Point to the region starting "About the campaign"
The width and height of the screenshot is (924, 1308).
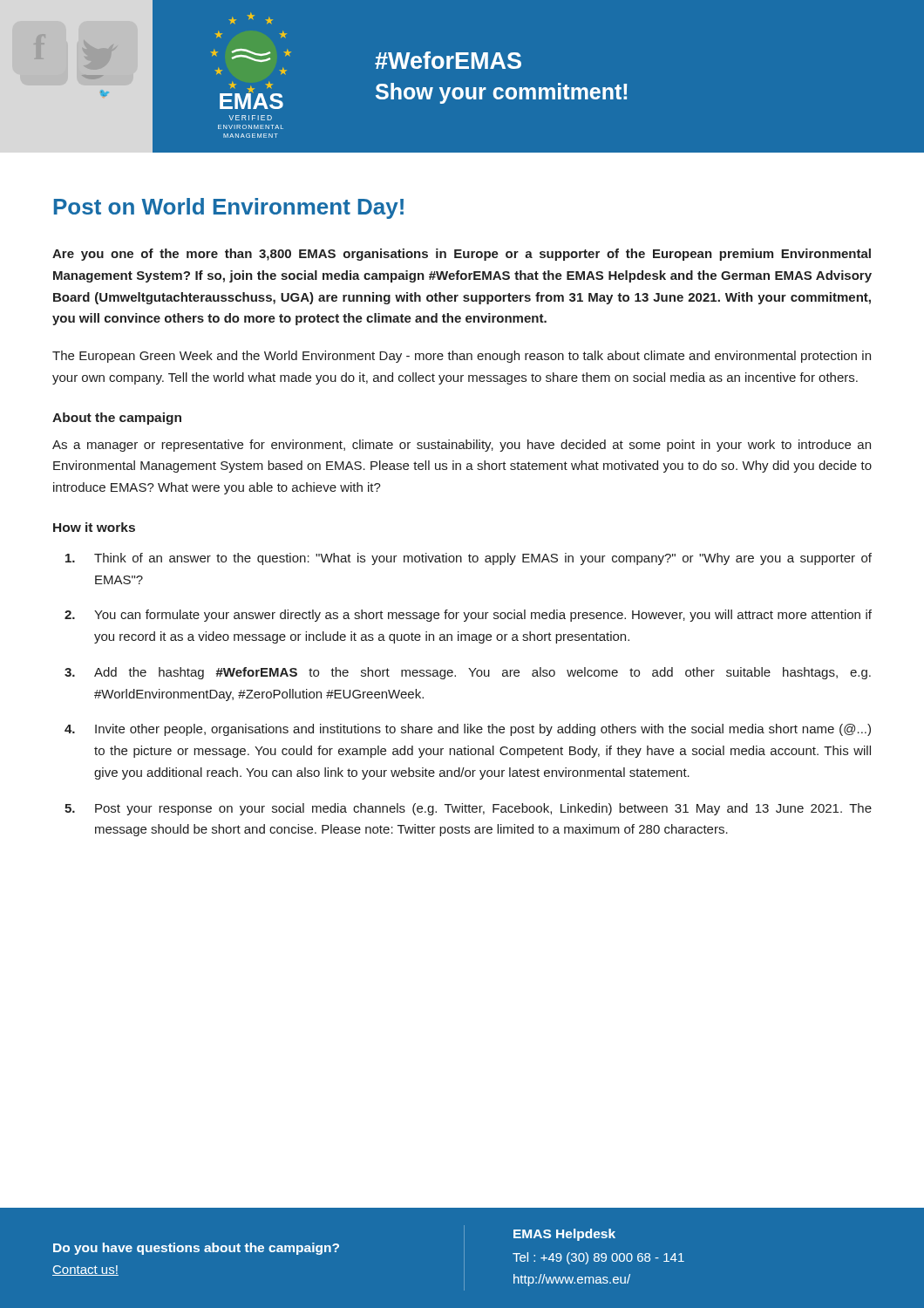tap(117, 417)
